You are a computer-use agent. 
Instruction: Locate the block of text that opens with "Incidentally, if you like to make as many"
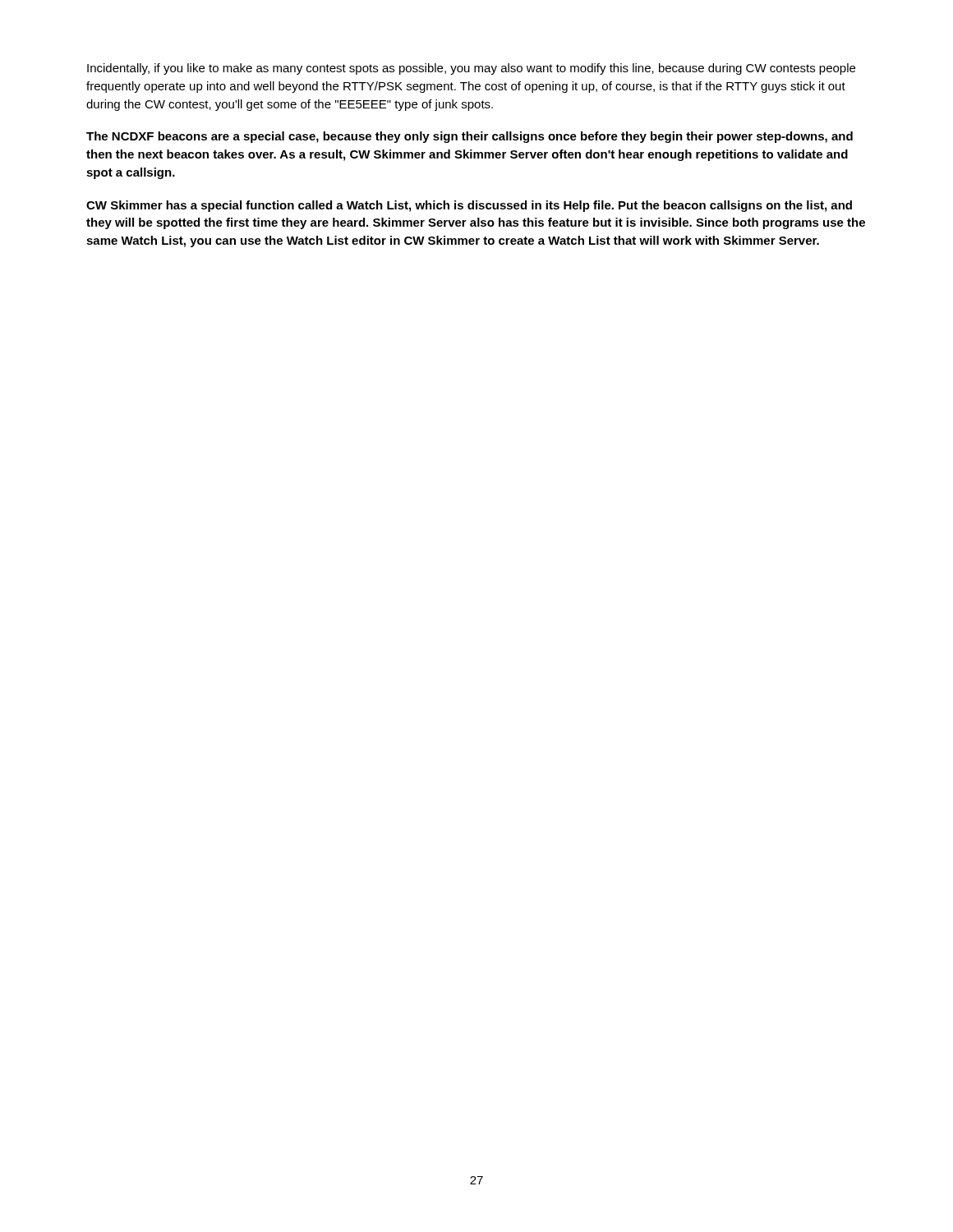pos(471,86)
